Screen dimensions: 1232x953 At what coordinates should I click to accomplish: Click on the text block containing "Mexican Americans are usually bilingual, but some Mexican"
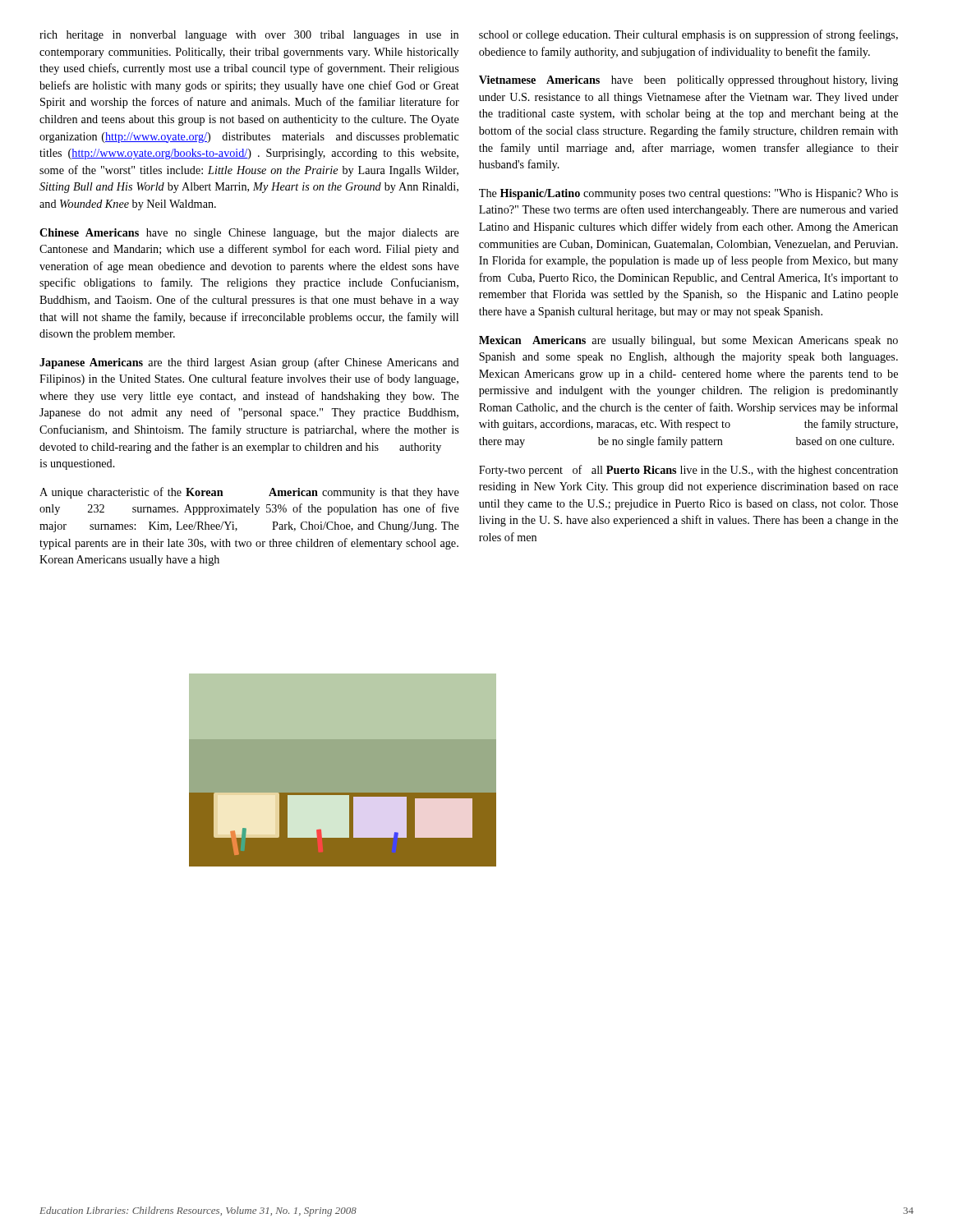click(688, 390)
